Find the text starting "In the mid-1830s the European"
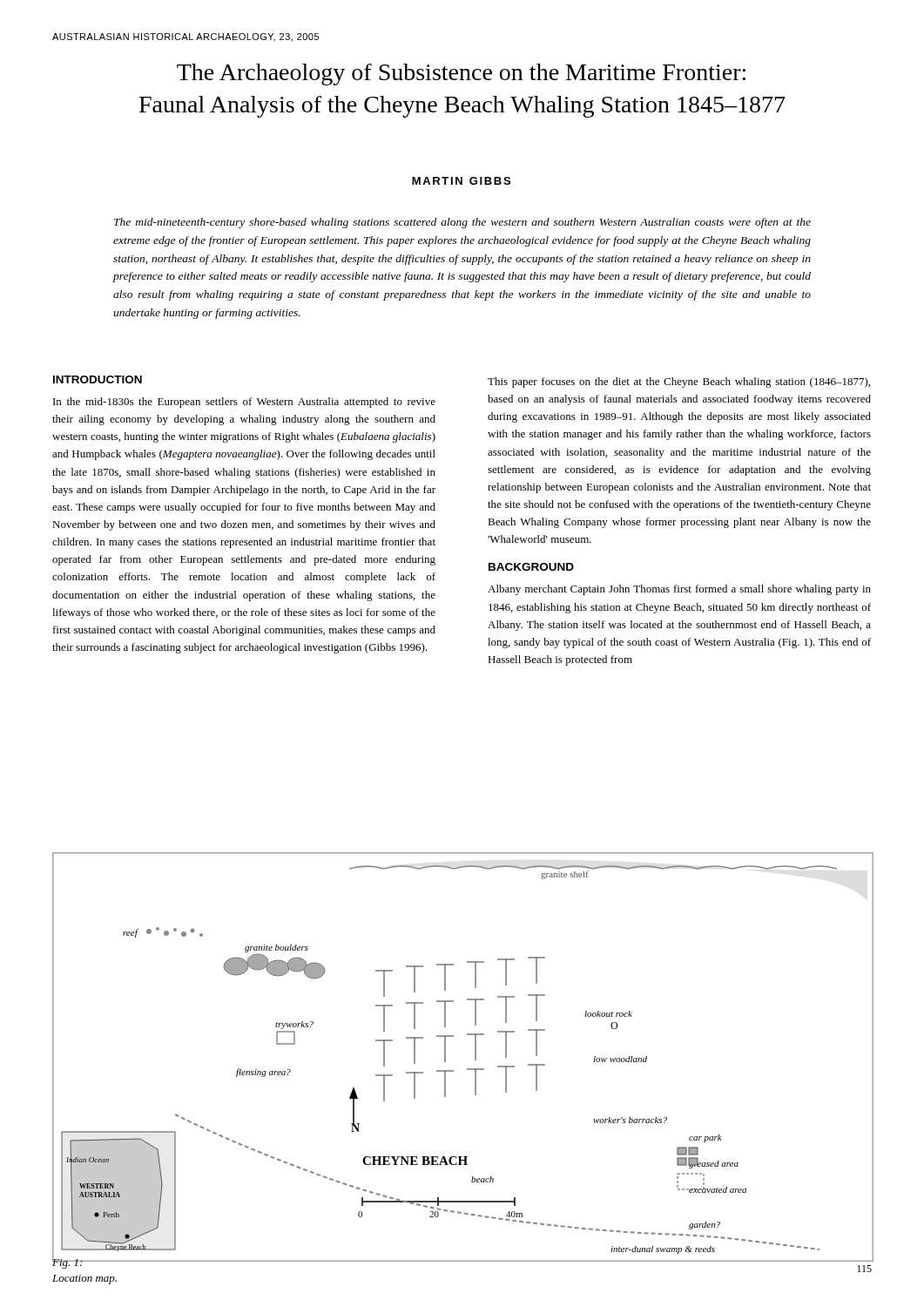Viewport: 924px width, 1307px height. click(244, 524)
